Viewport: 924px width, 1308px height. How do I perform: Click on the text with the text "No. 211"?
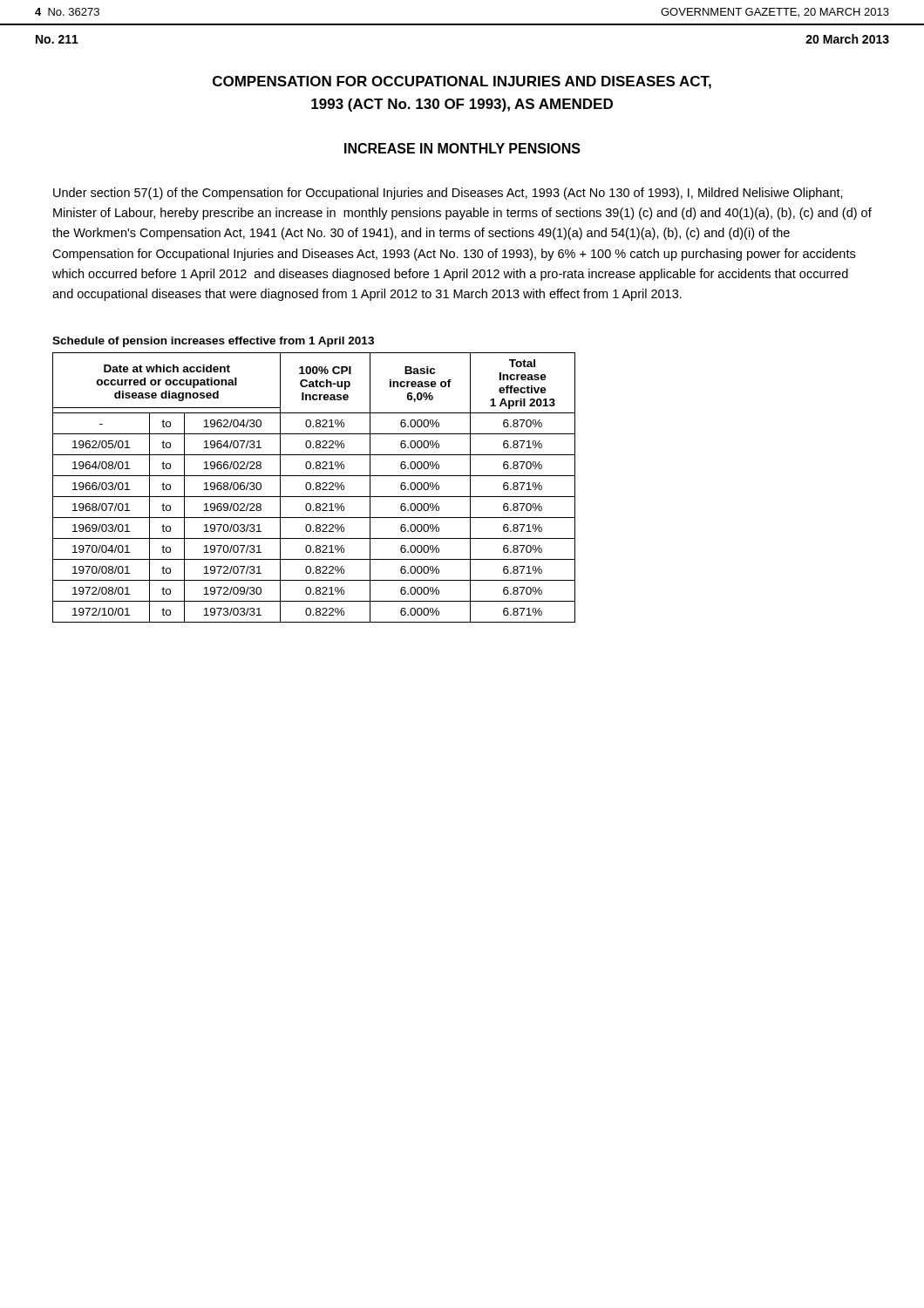[57, 39]
